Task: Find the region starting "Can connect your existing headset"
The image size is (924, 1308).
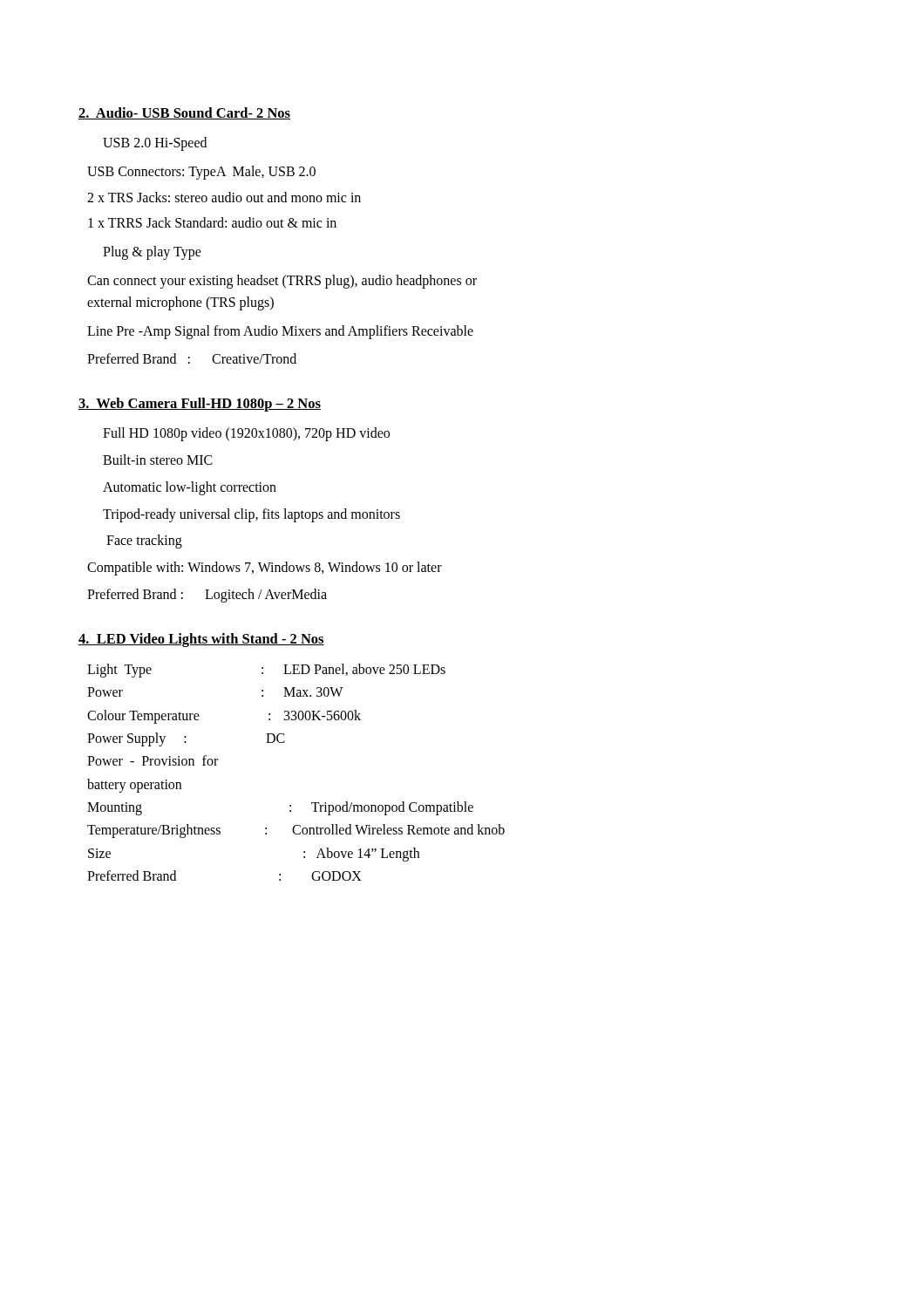Action: 282,291
